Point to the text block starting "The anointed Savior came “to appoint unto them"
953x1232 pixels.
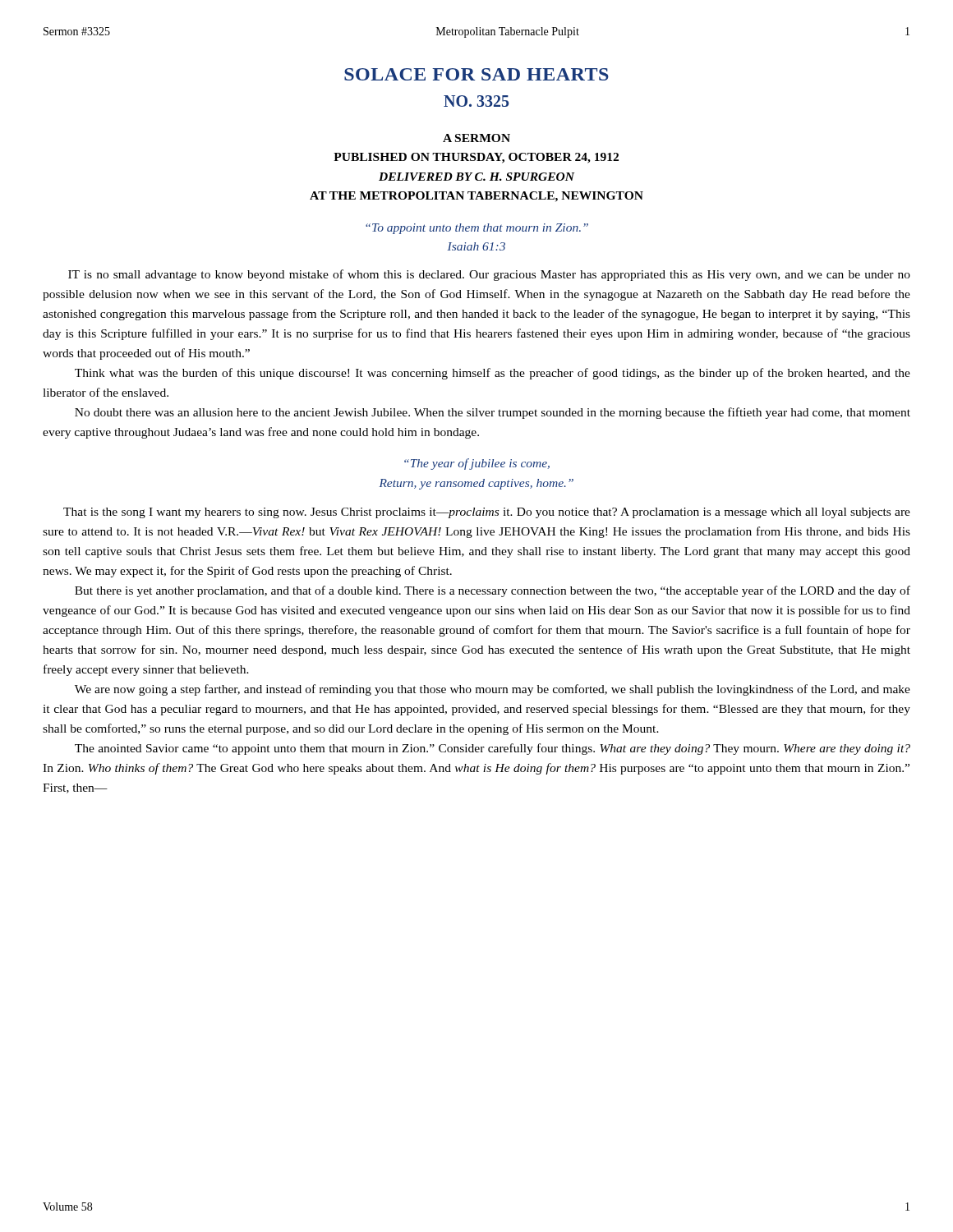(476, 768)
